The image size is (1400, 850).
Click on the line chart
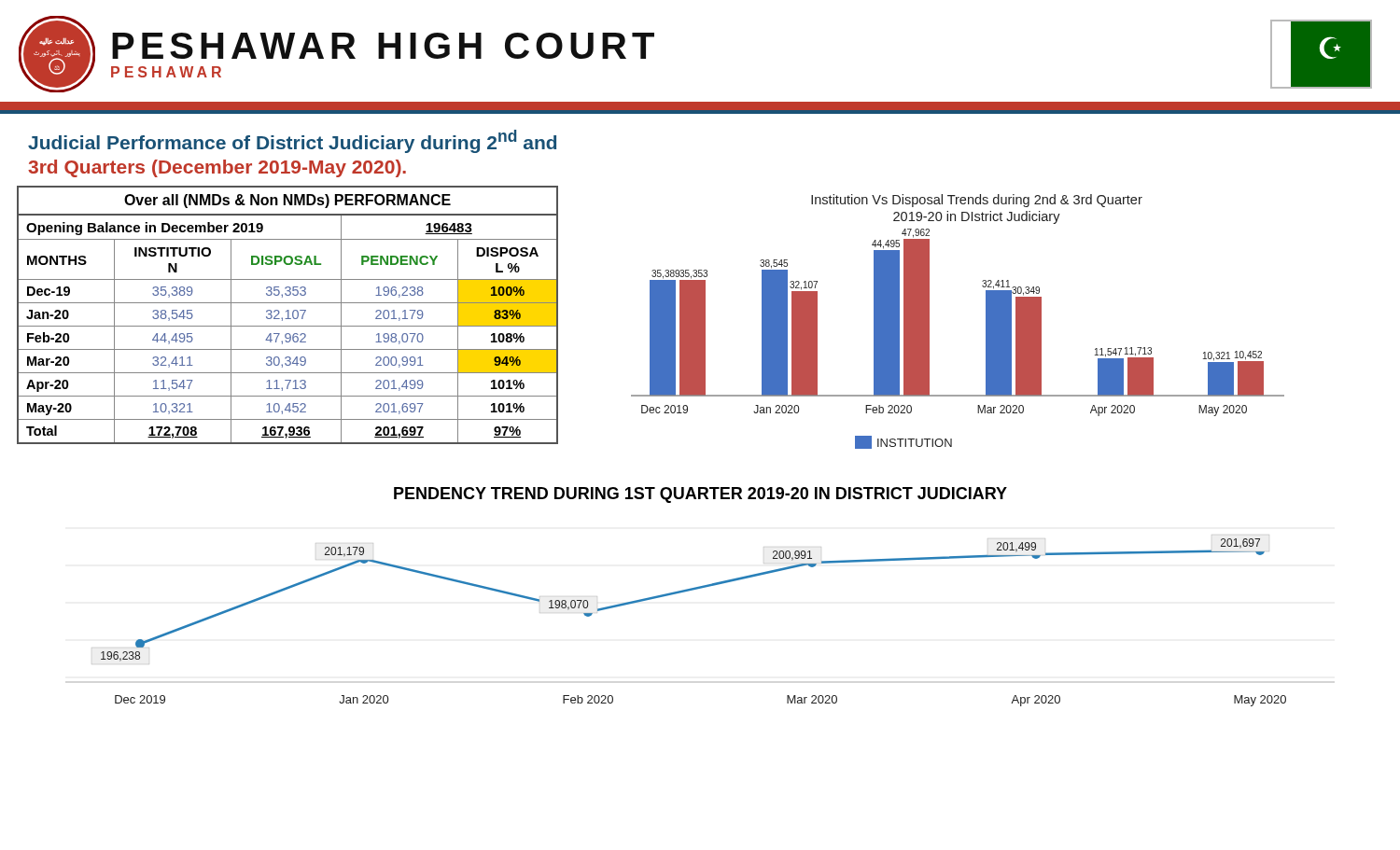click(x=700, y=617)
